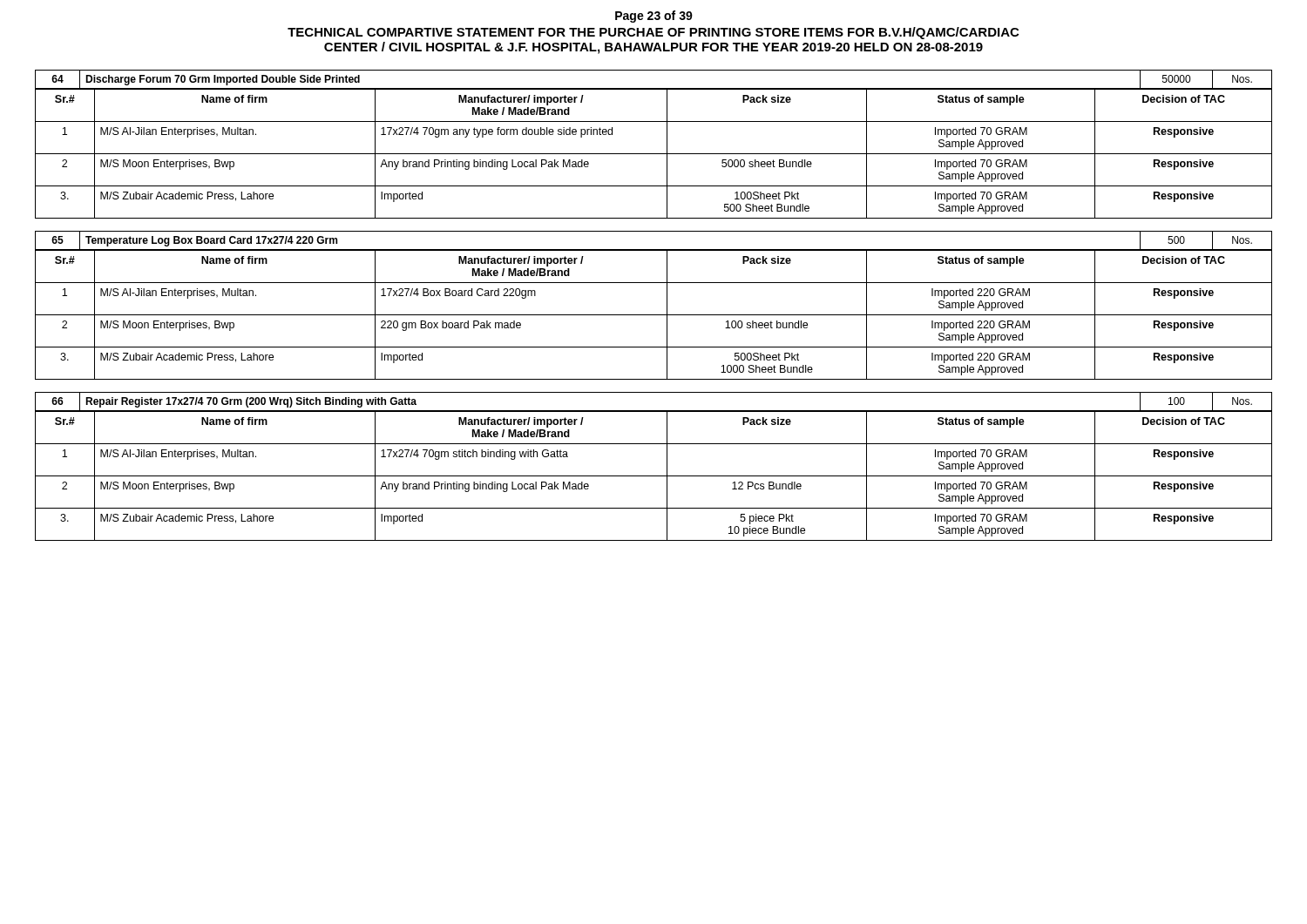Select the table that reads "Discharge Forum 70 Grm Imported"

pos(654,144)
